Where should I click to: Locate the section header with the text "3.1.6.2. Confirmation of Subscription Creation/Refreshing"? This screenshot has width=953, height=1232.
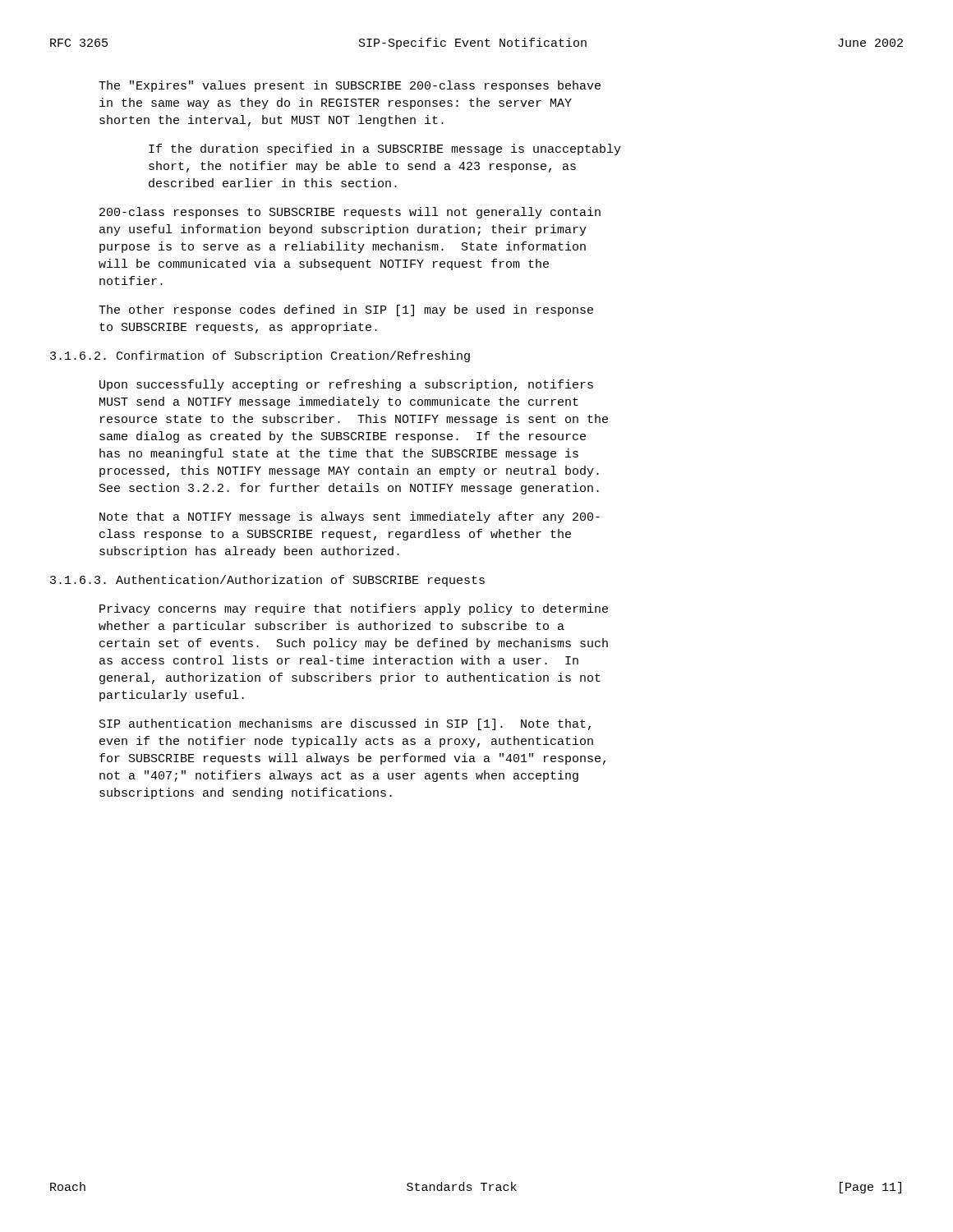(x=260, y=357)
